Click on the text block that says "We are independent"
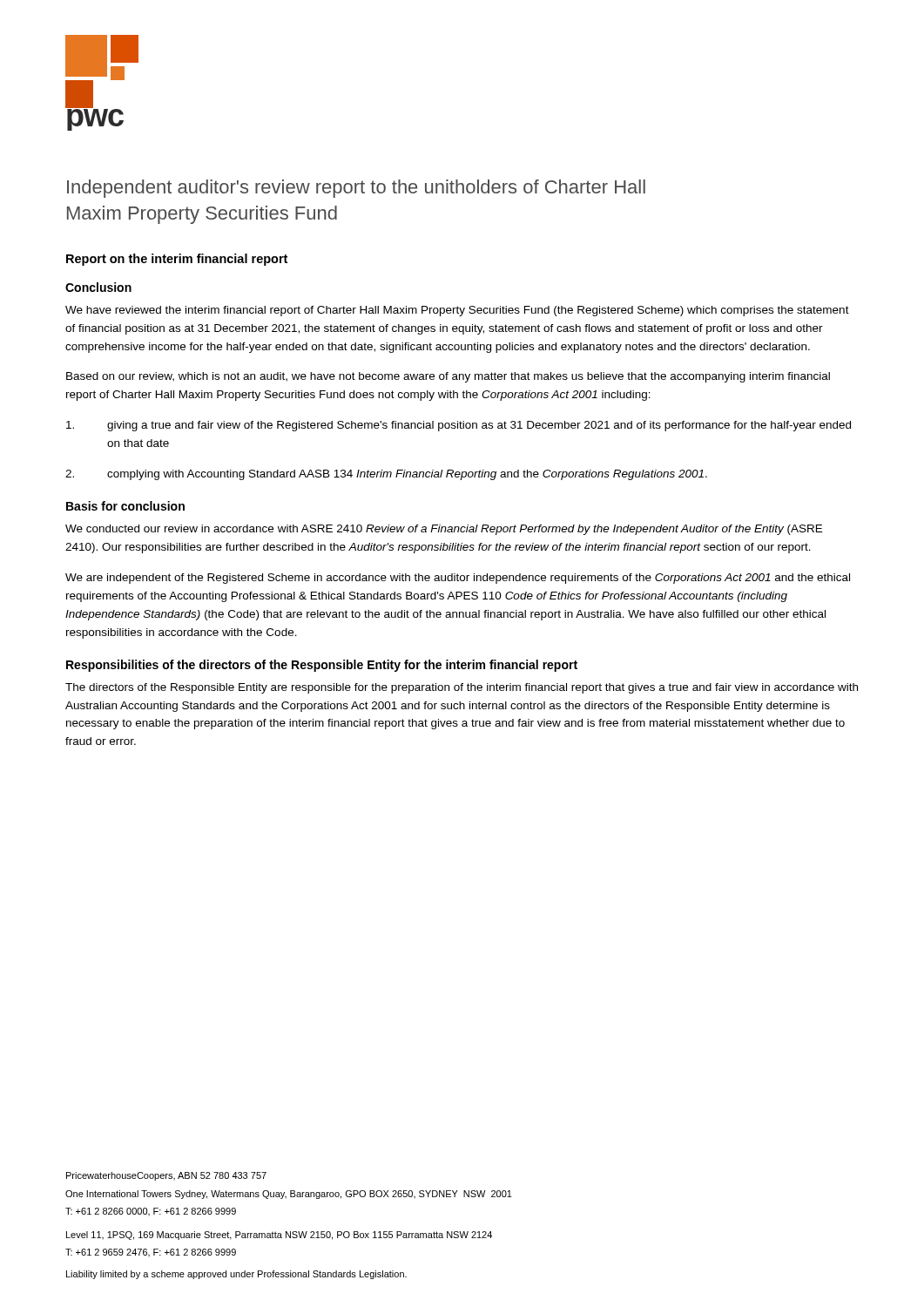 click(458, 604)
